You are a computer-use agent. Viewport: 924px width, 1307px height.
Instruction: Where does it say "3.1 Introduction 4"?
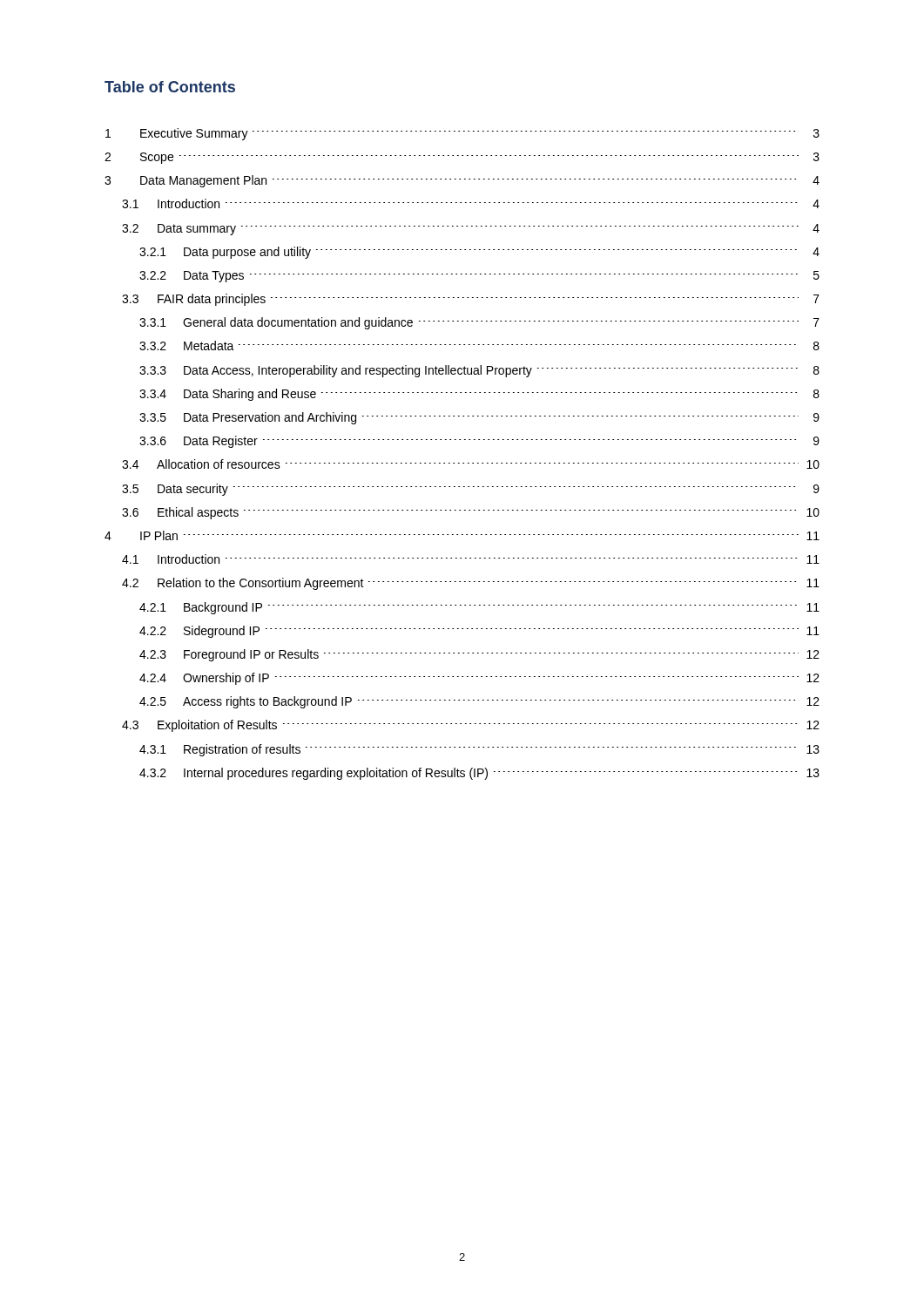coord(471,204)
